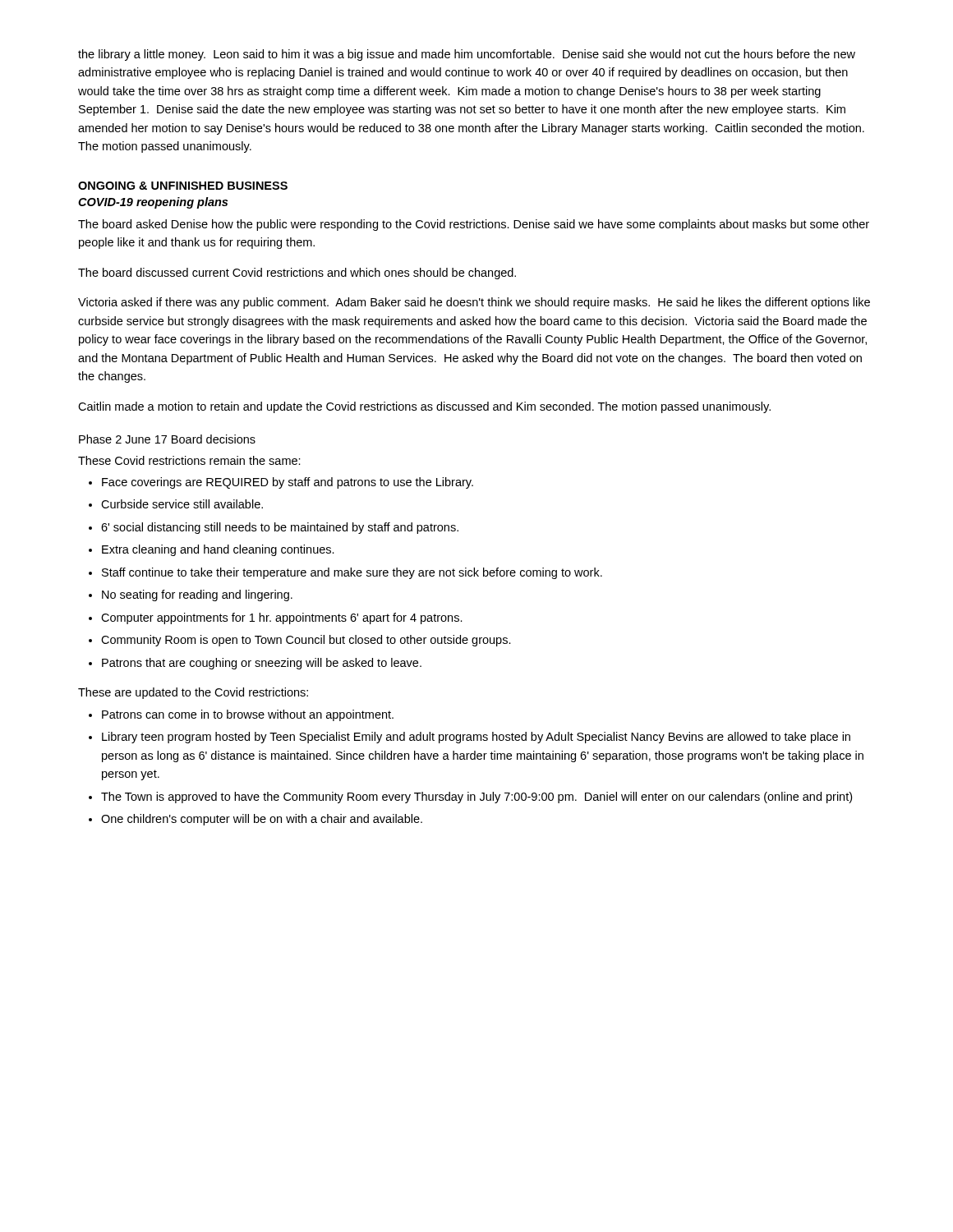Locate the list item that reads "The Town is approved to have the Community"
953x1232 pixels.
point(477,796)
